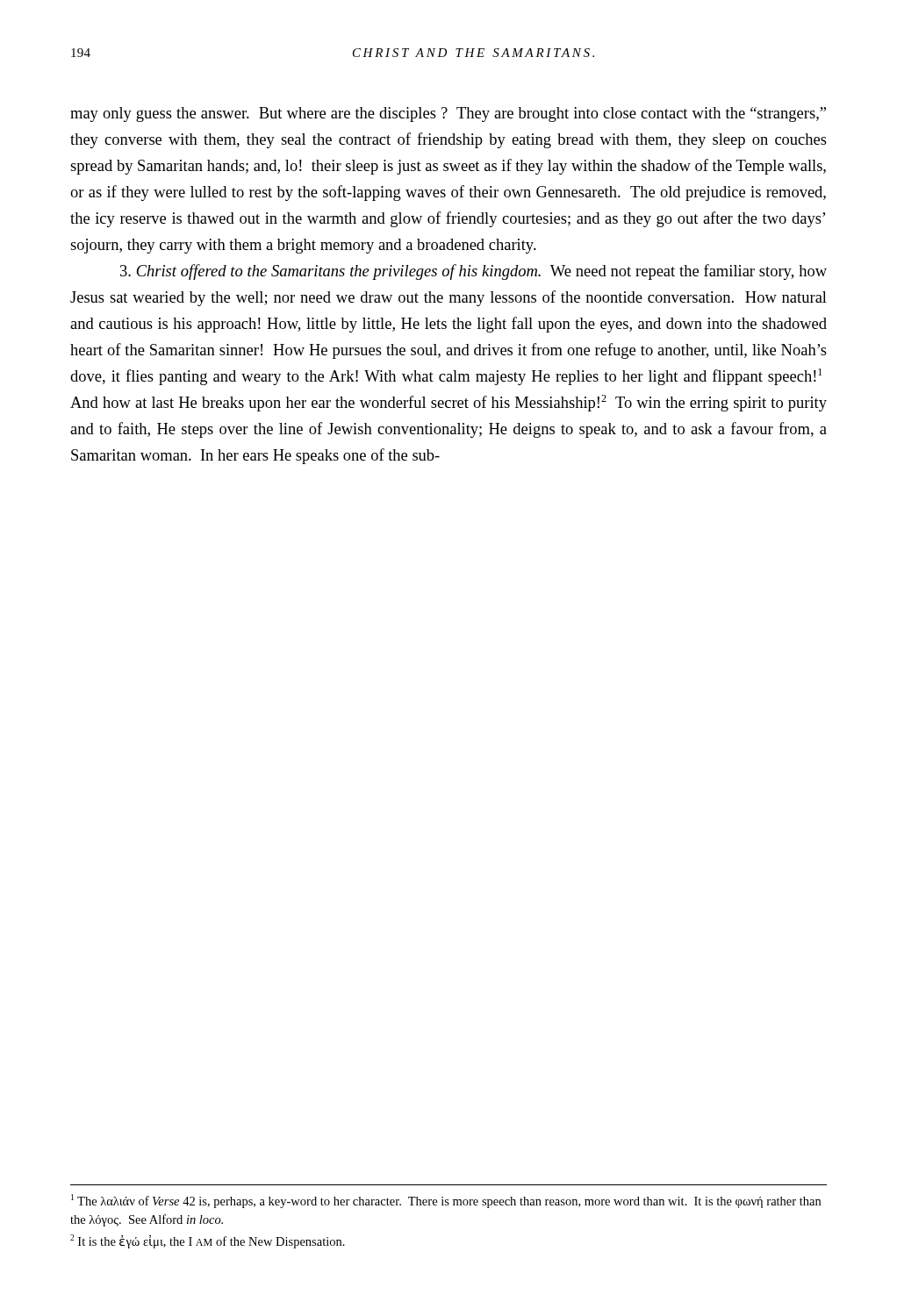Where is the passage that starts "2 It is the ἐγώ εἰμι, the"?
Image resolution: width=897 pixels, height=1316 pixels.
click(x=208, y=1241)
